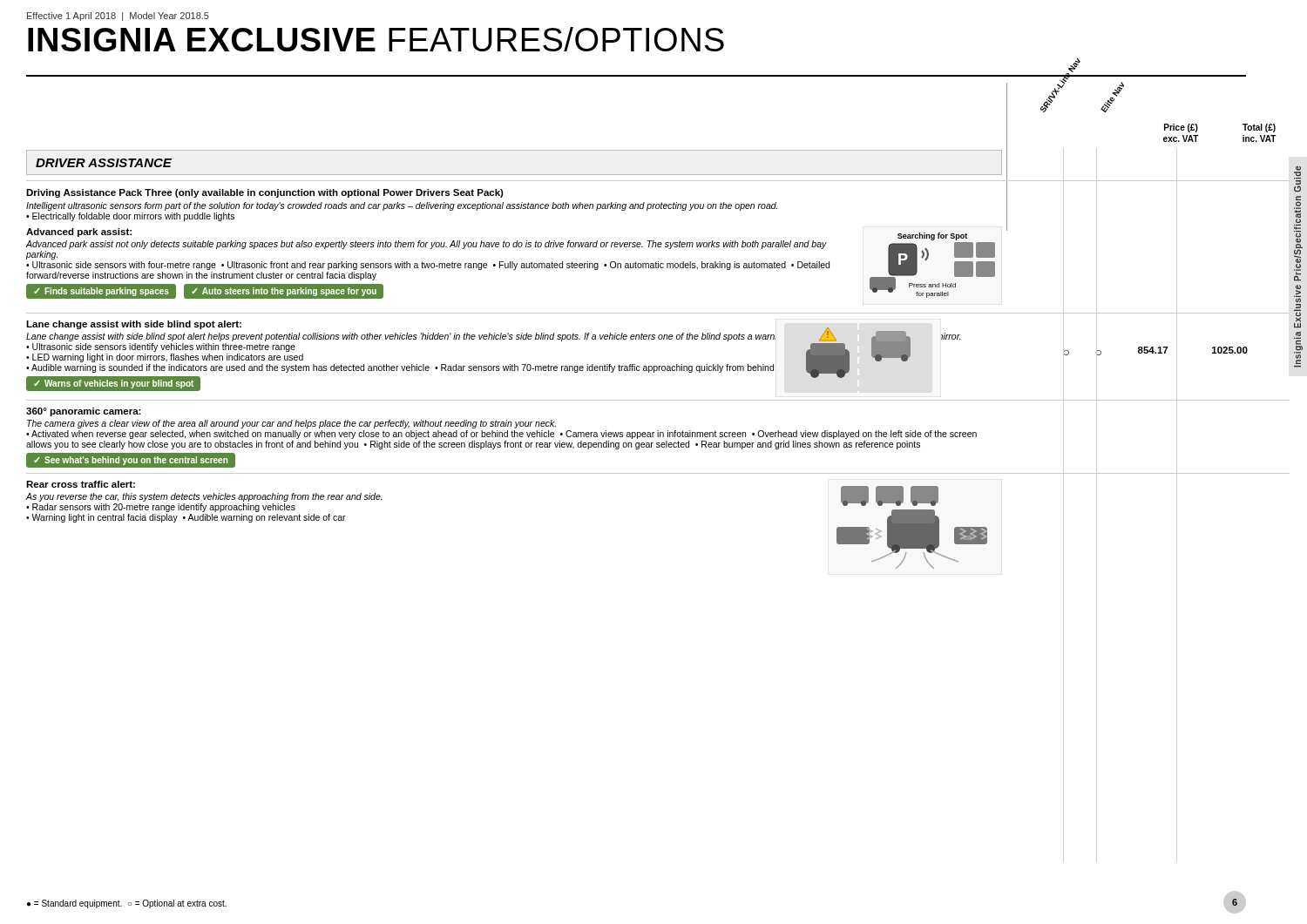Where does it say "Advanced park assist:"?
The height and width of the screenshot is (924, 1307).
point(79,232)
